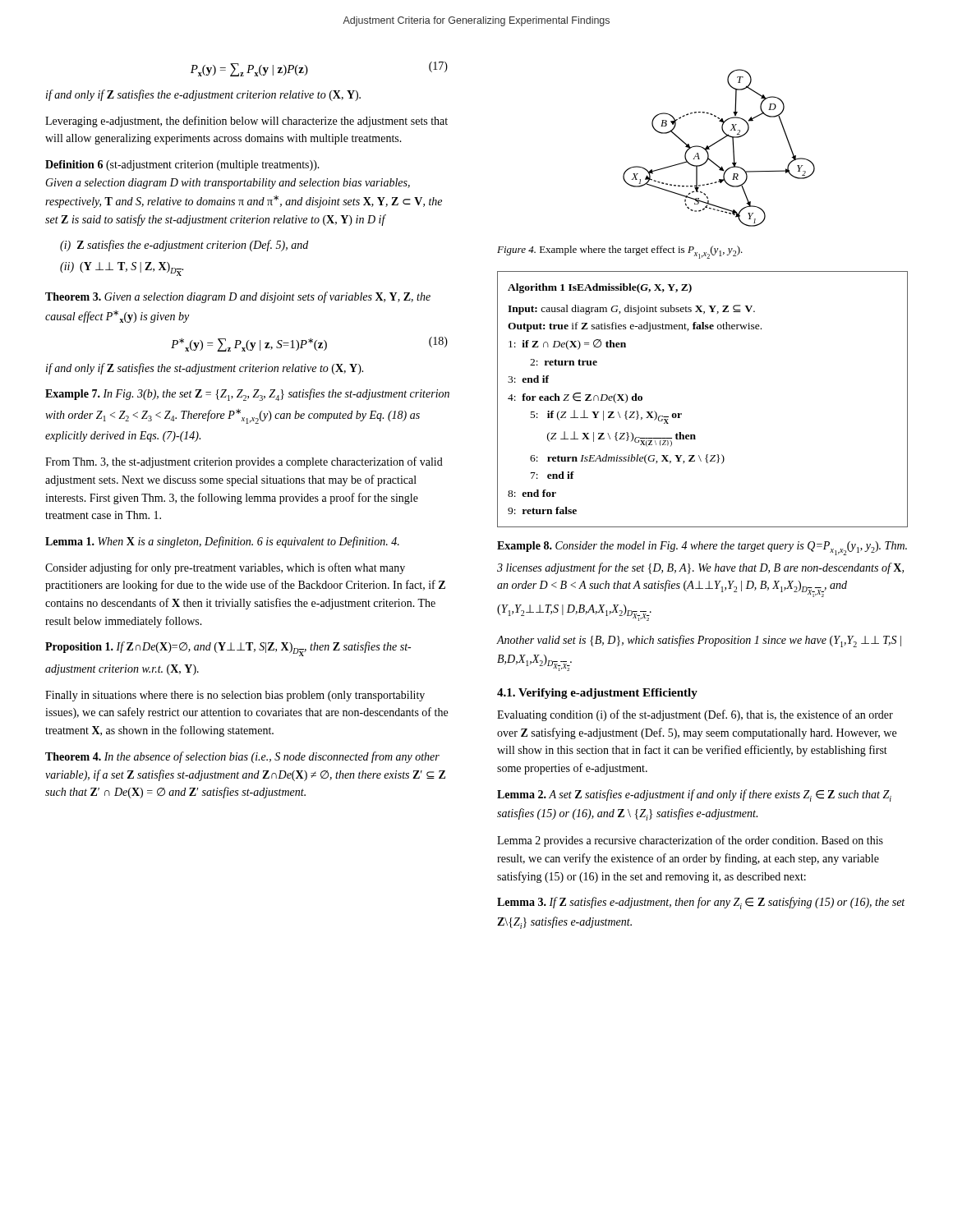Select the text starting "Lemma 3. If"

(x=701, y=913)
